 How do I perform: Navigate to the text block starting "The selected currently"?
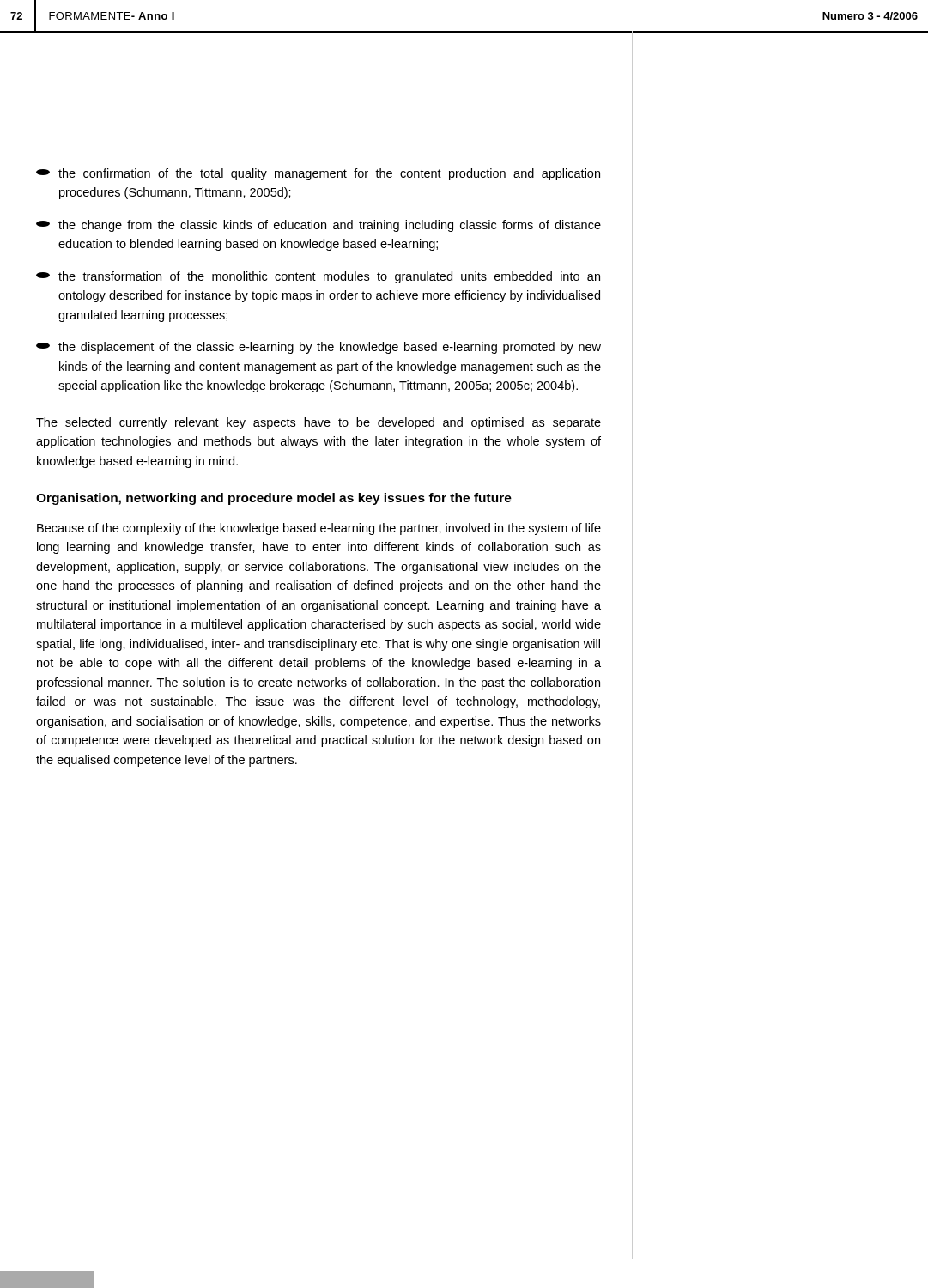(x=318, y=442)
